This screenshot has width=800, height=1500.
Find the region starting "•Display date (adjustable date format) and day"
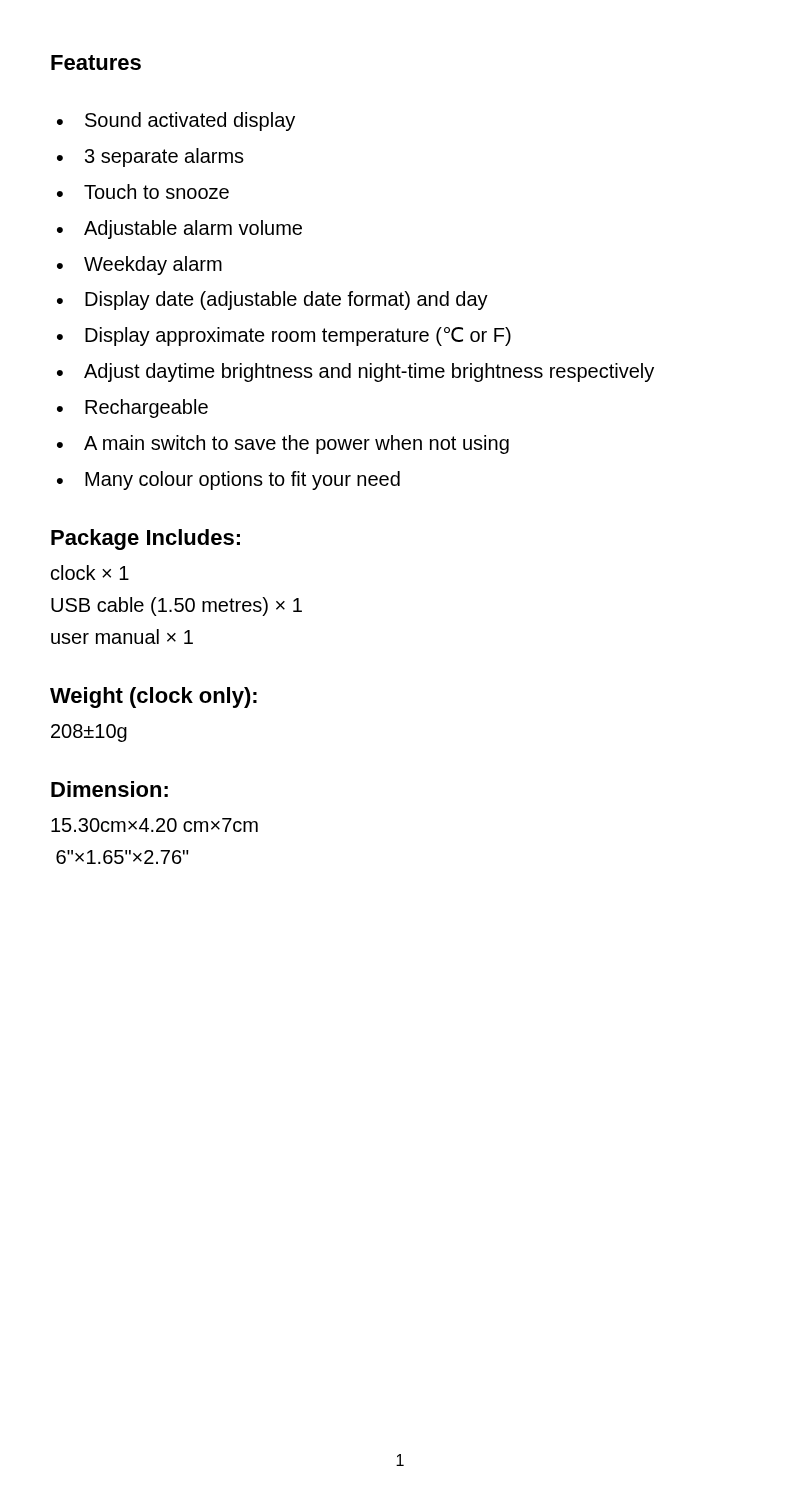400,301
